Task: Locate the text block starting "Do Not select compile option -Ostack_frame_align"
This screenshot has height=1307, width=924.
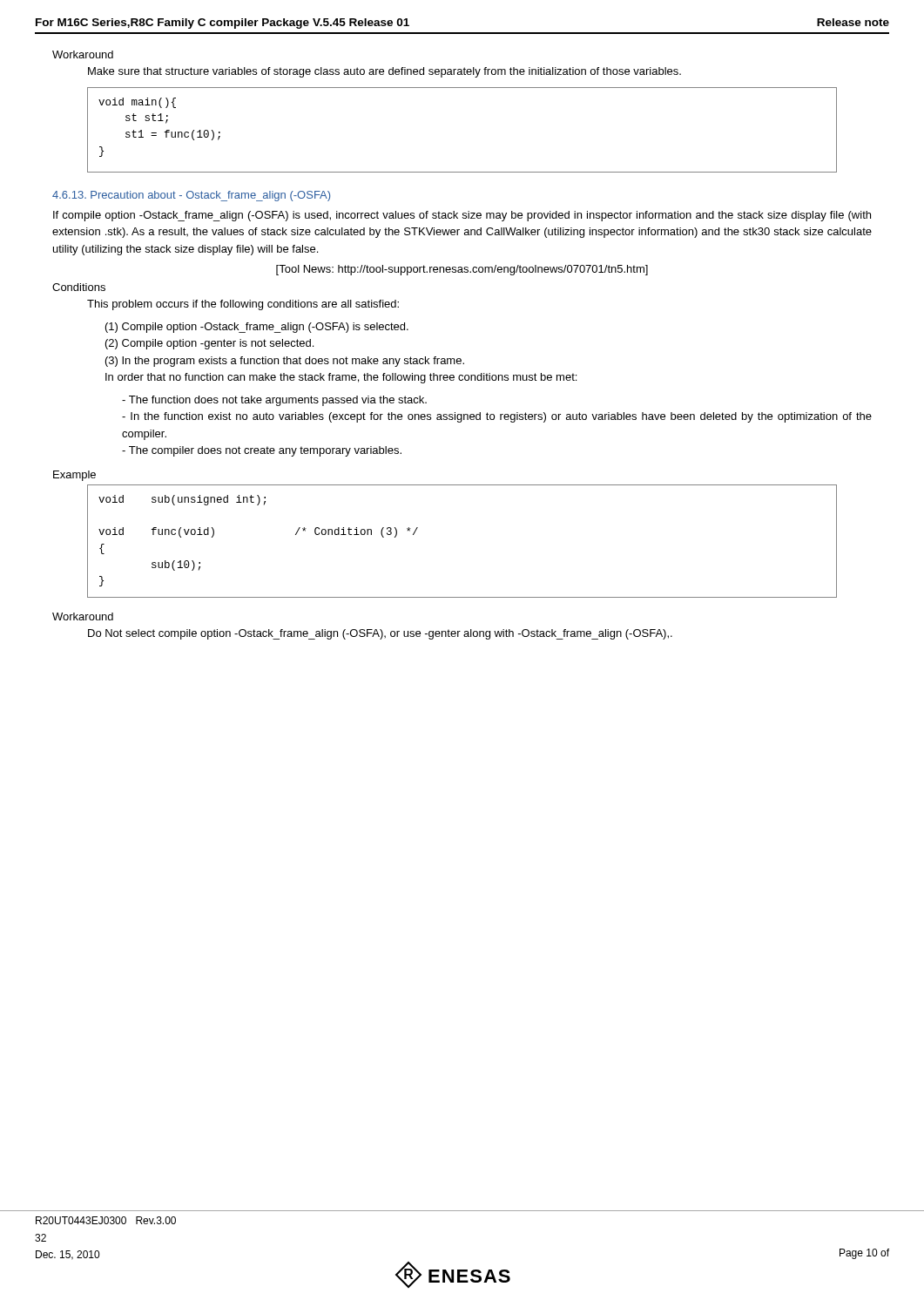Action: point(380,633)
